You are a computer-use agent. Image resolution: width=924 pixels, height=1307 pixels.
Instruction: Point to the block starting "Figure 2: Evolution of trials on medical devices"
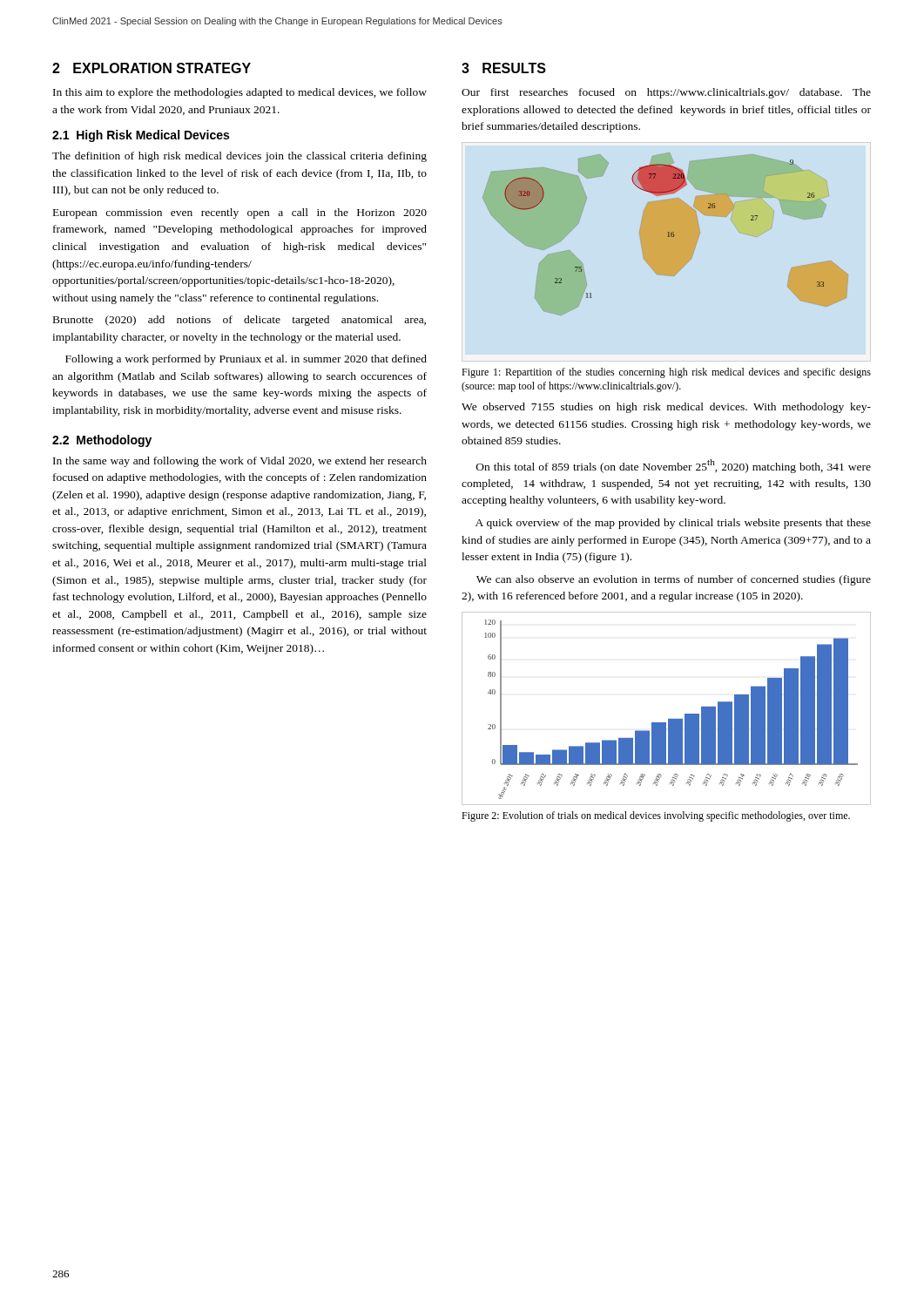click(666, 815)
